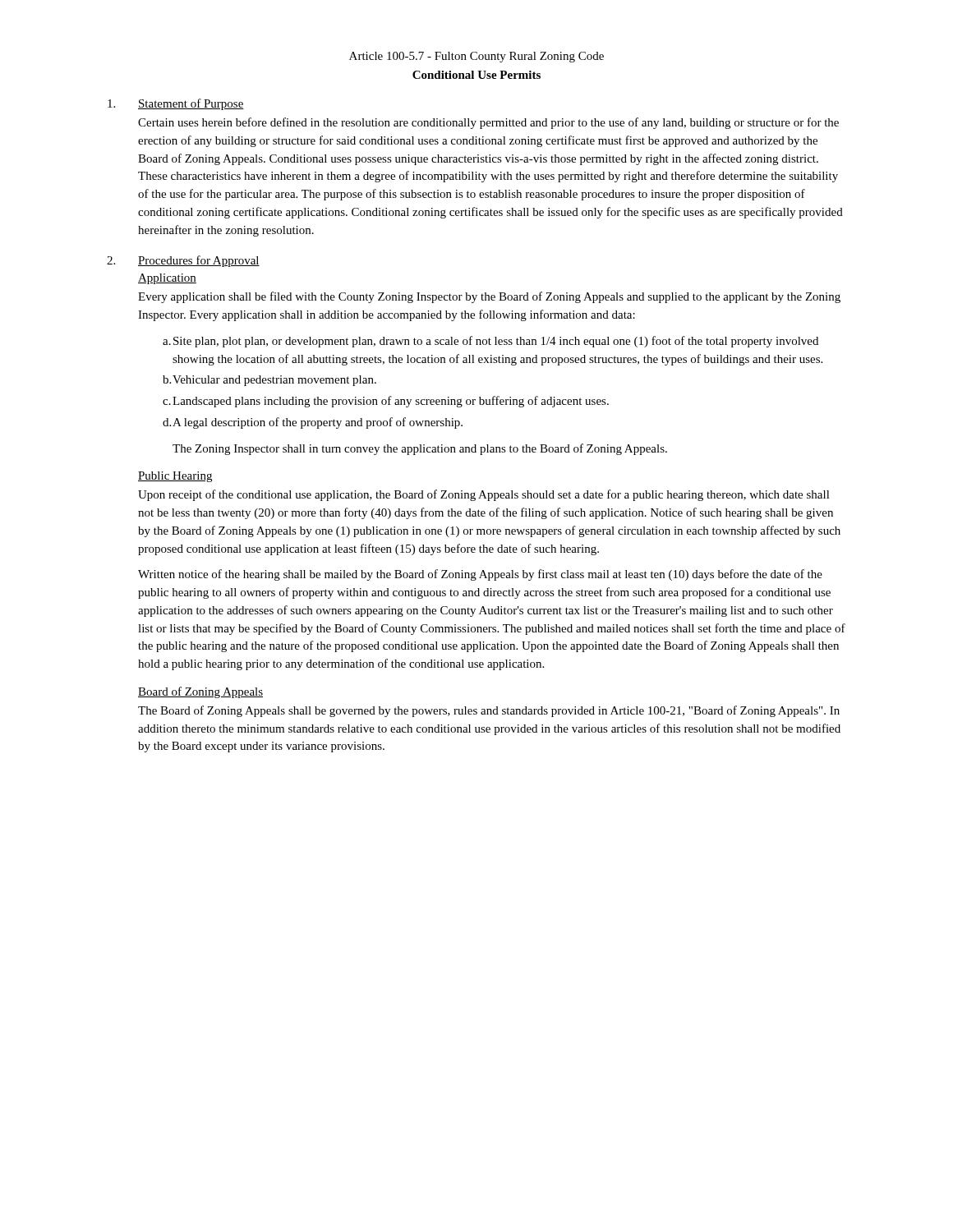The width and height of the screenshot is (953, 1232).
Task: Select the list item that reads "c. Landscaped plans including the provision"
Action: click(x=492, y=402)
